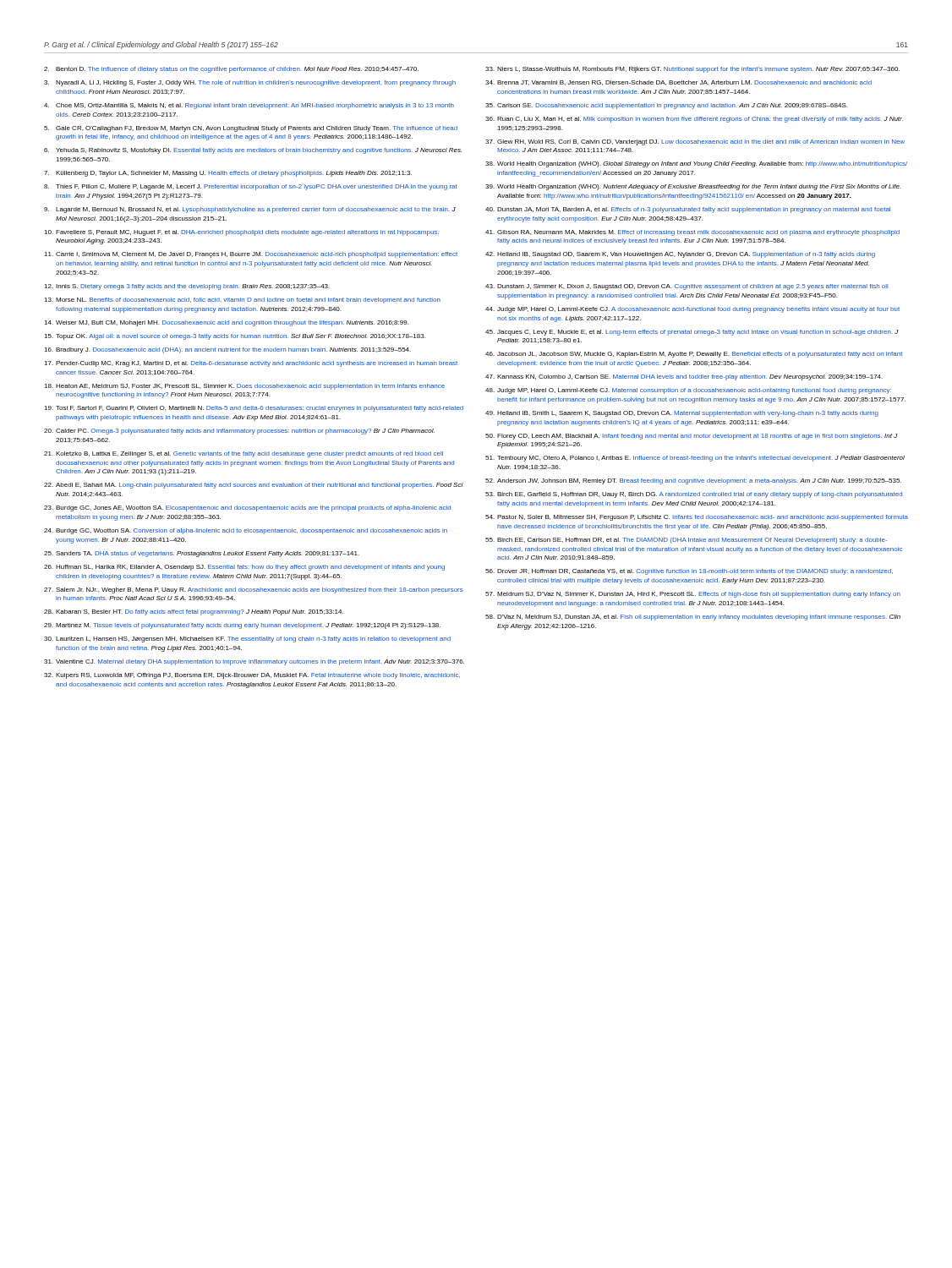Select the list item containing "49. Helland IB, Smith L, Saarem K, Saugstad"
This screenshot has height=1268, width=952.
point(697,418)
